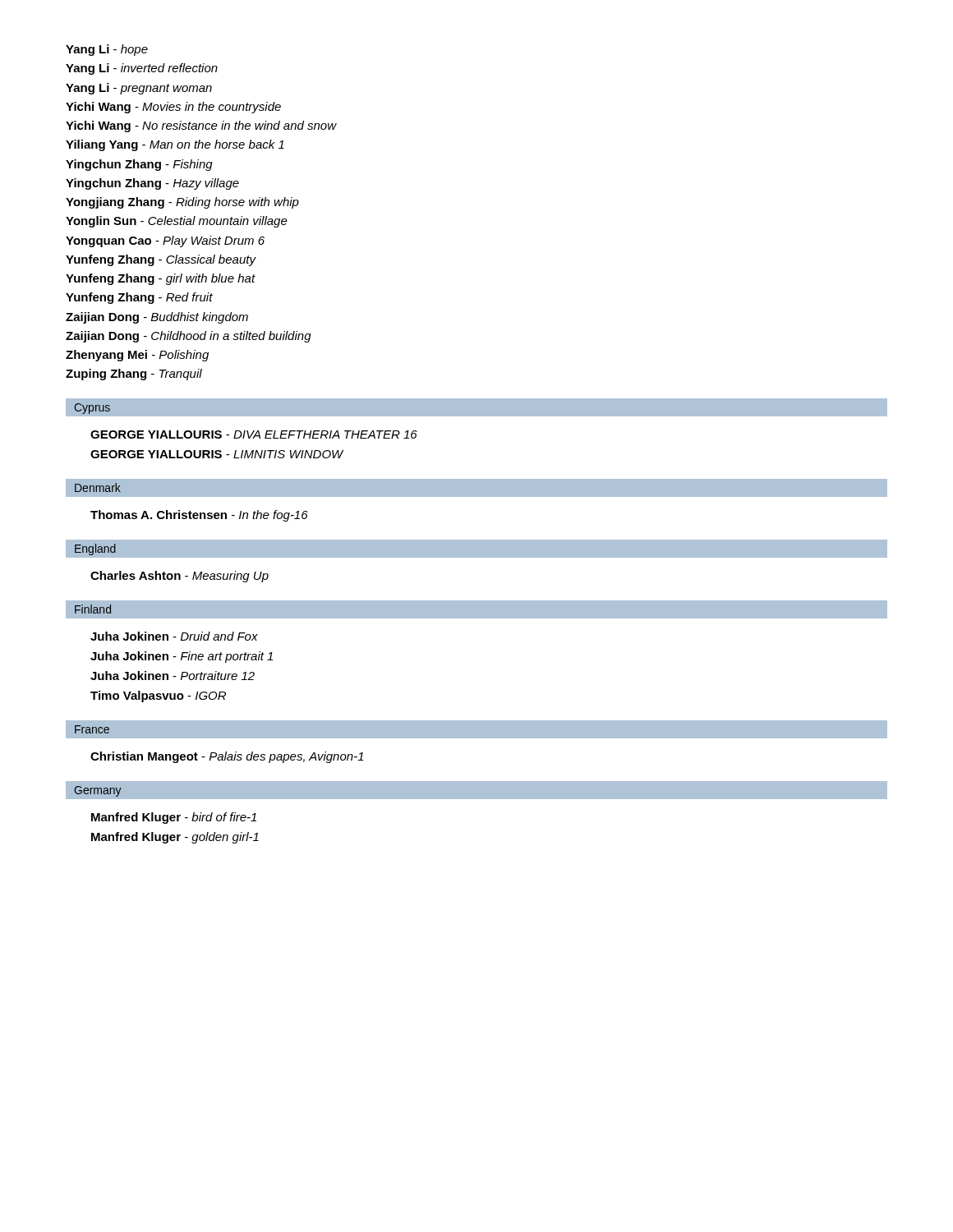Select the text starting "GEORGE YIALLOURIS - DIVA"
Image resolution: width=953 pixels, height=1232 pixels.
click(x=254, y=434)
